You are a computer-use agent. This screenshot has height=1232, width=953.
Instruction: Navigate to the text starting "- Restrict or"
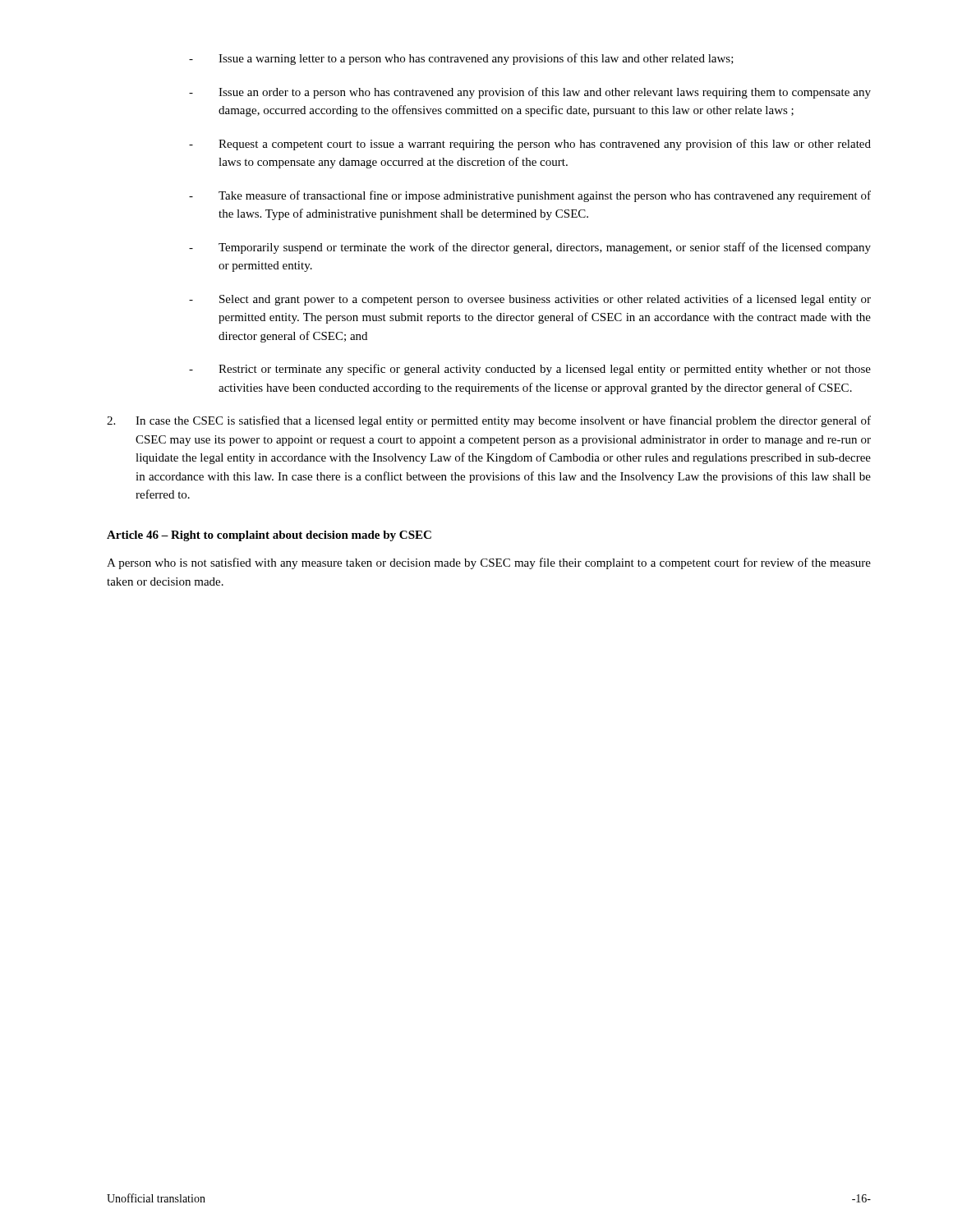click(x=530, y=378)
